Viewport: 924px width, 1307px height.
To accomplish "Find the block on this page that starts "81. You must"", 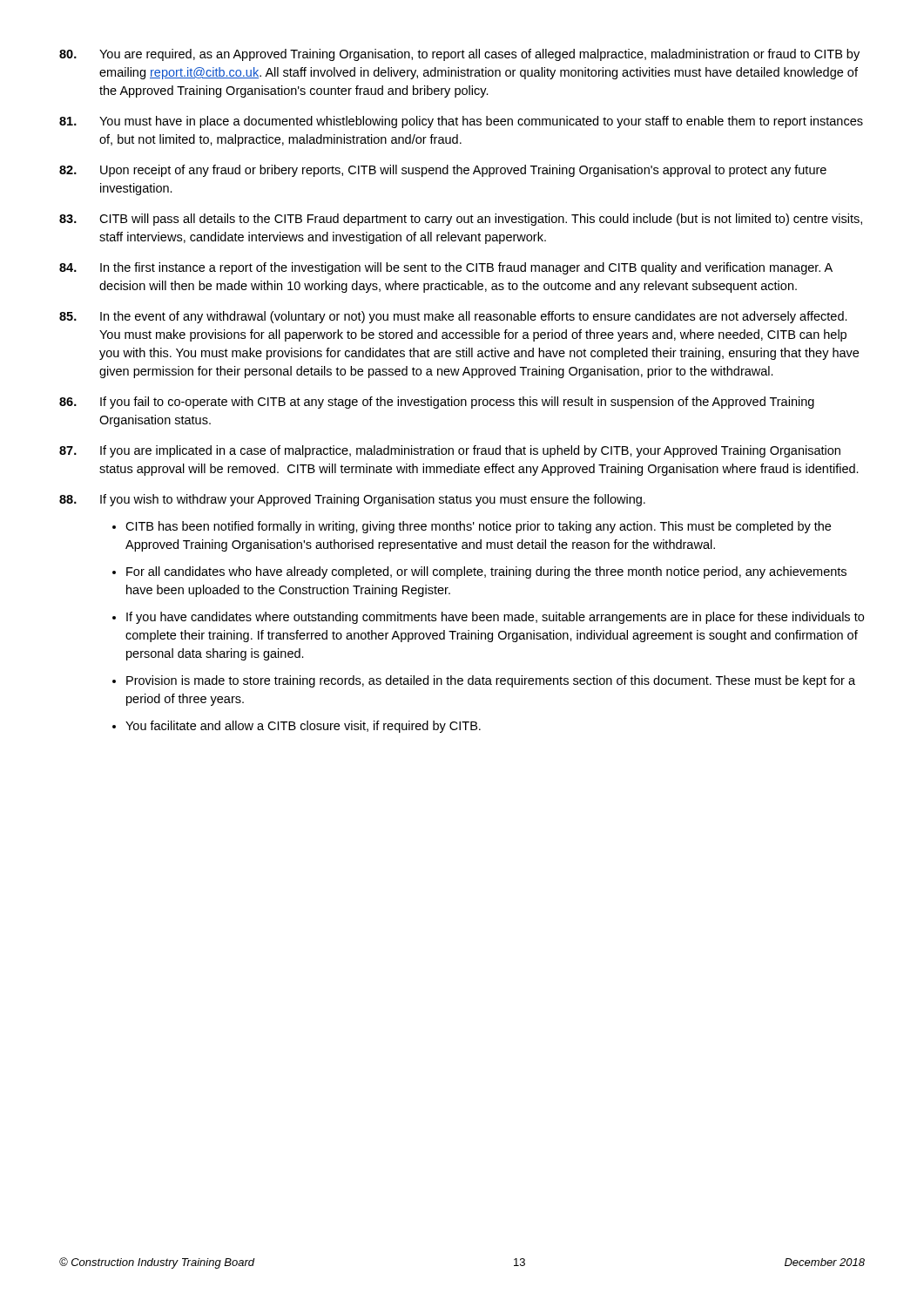I will 462,131.
